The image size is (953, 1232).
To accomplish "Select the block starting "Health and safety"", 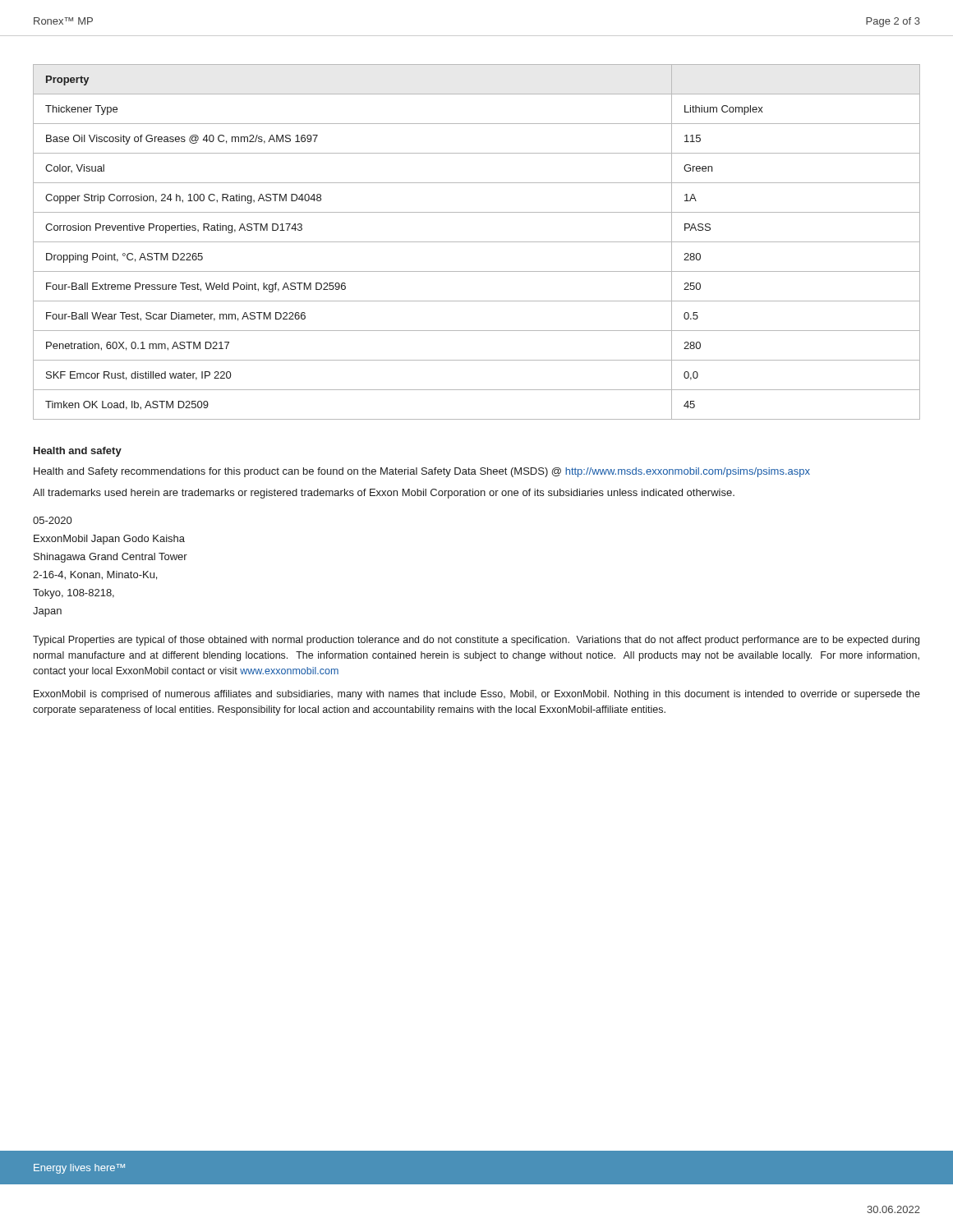I will [x=77, y=451].
